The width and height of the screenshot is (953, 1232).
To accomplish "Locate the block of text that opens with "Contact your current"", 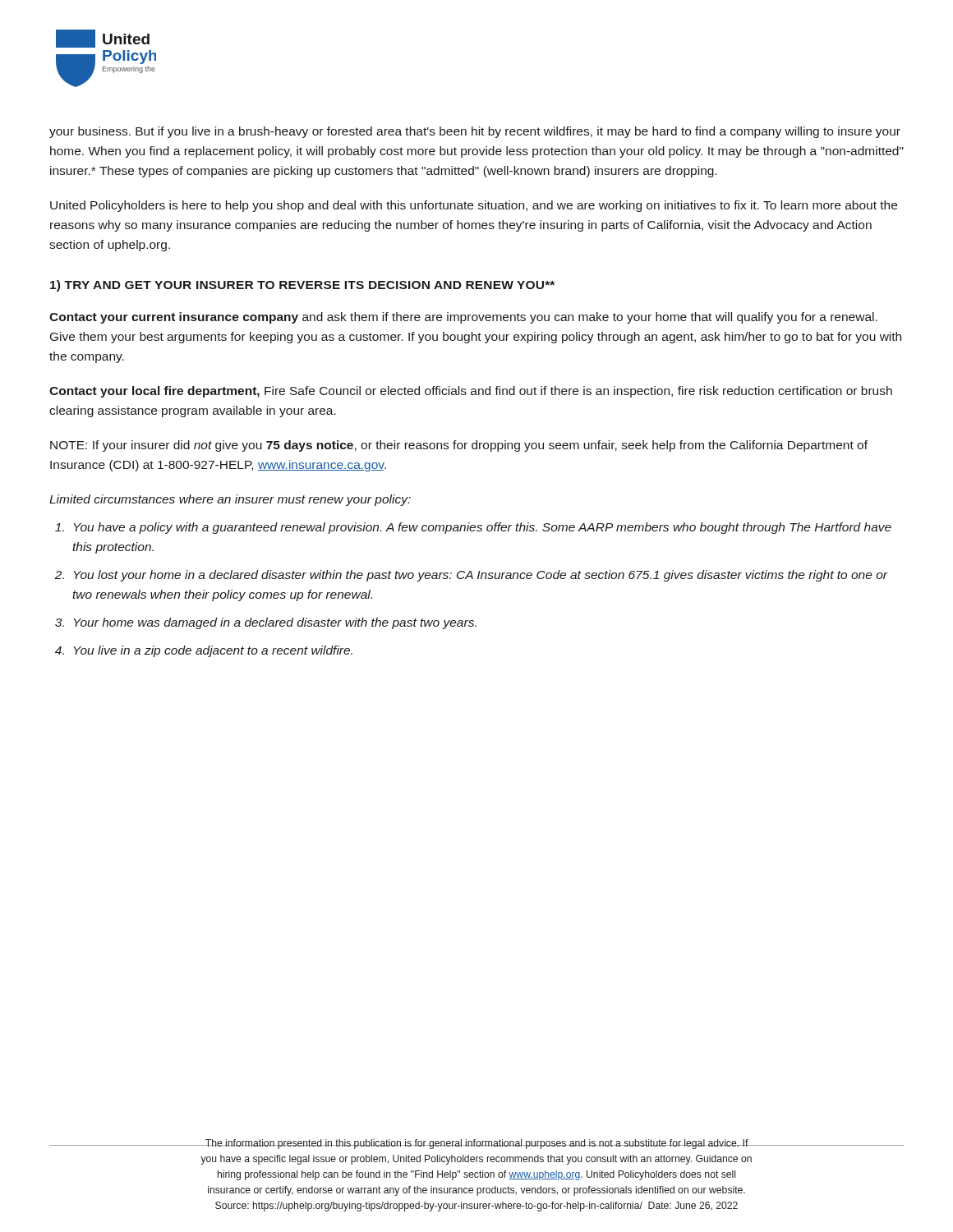I will click(476, 336).
